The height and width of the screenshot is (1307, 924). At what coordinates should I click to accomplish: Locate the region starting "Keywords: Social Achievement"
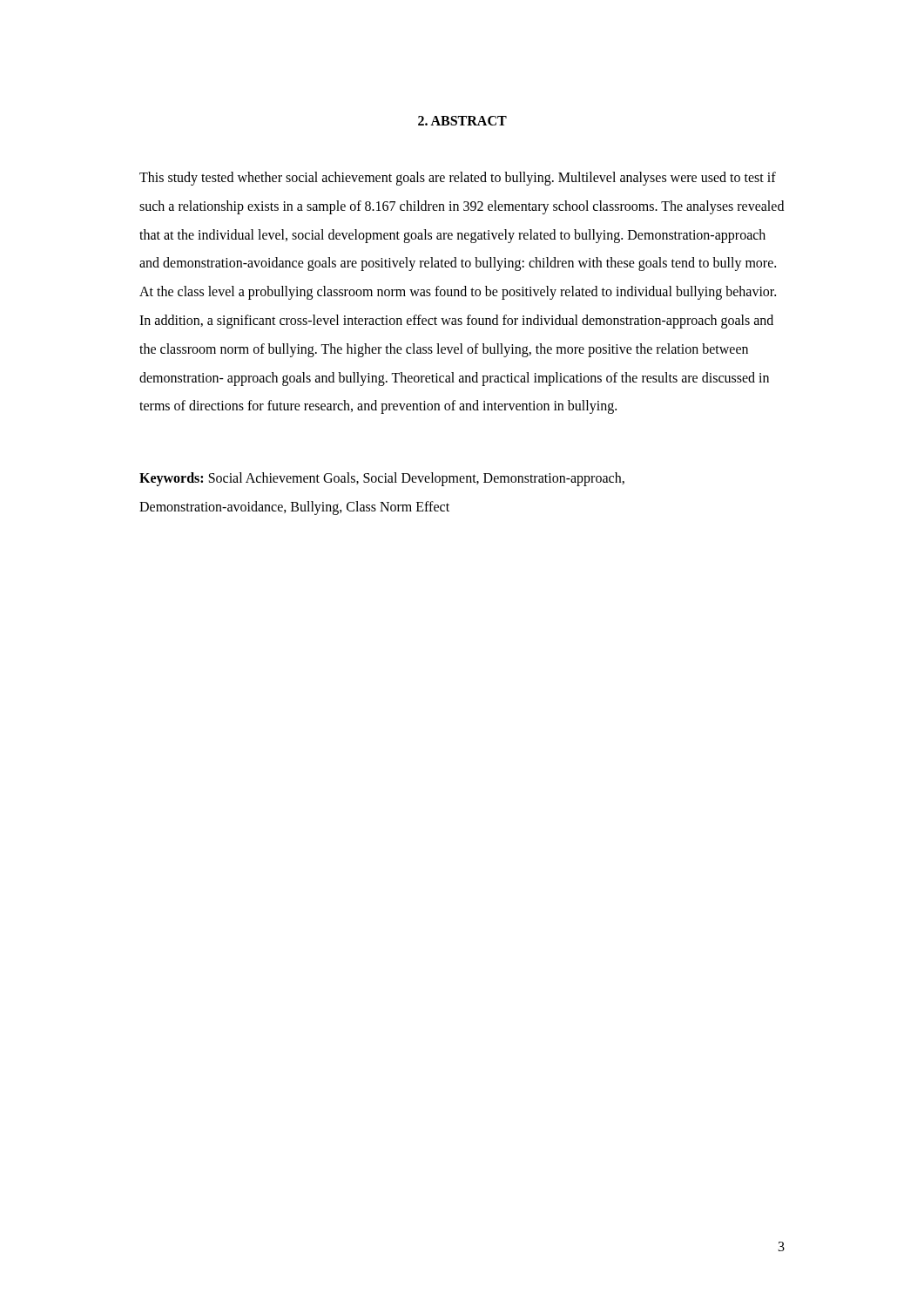(382, 492)
